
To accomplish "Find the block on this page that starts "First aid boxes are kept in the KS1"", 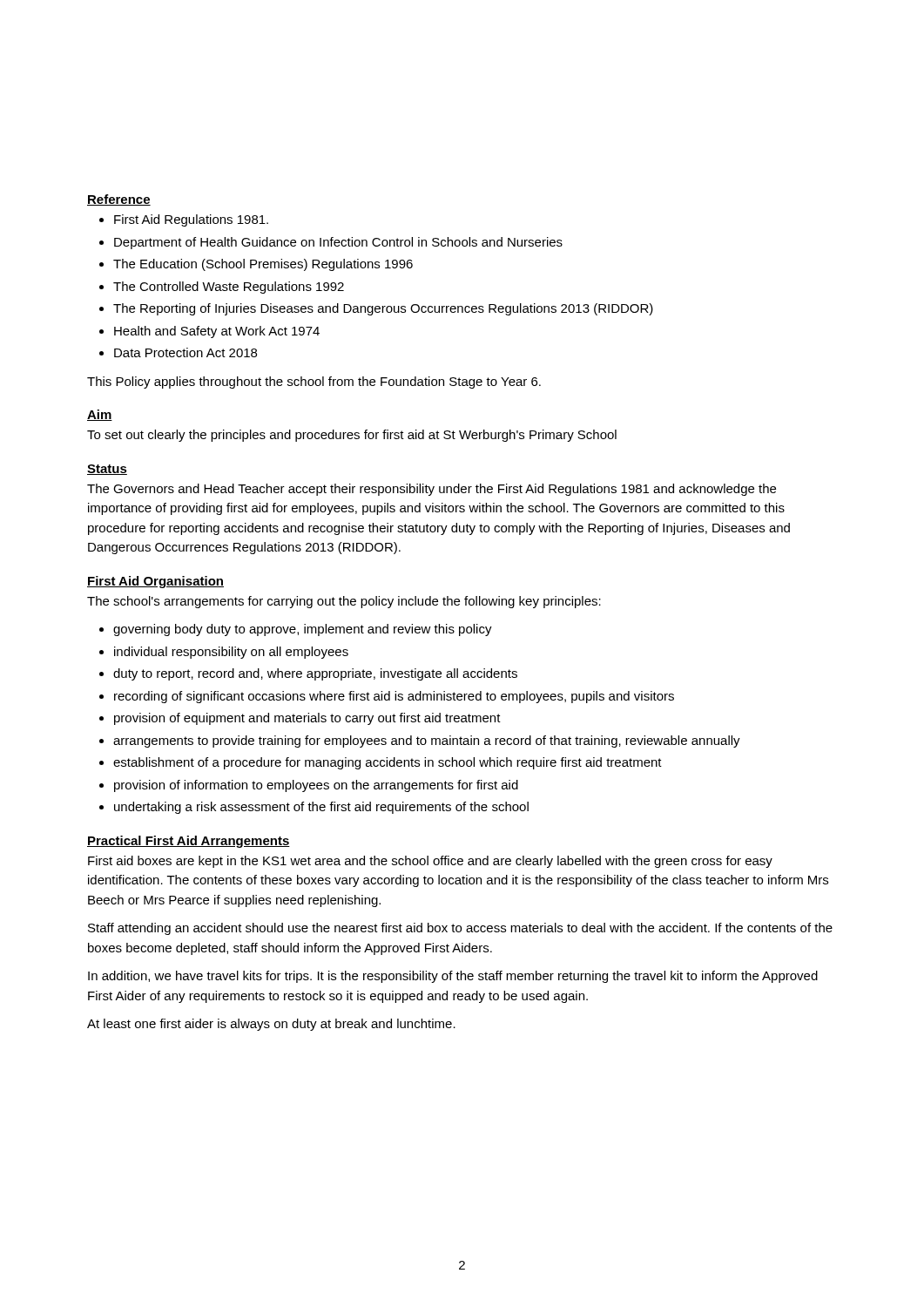I will click(x=462, y=880).
